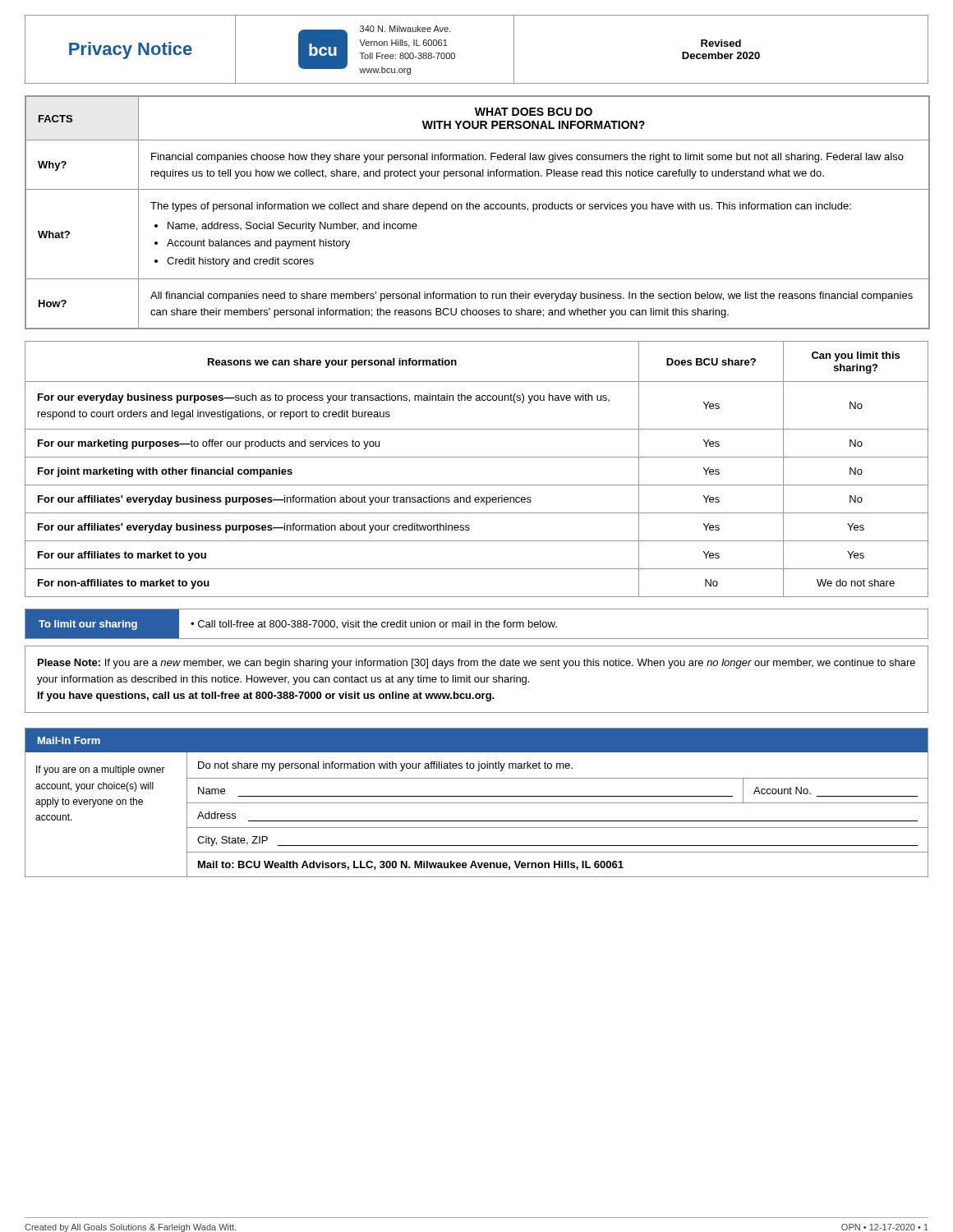
Task: Find the table that mentions "Mail-In Form If you"
Action: point(476,803)
